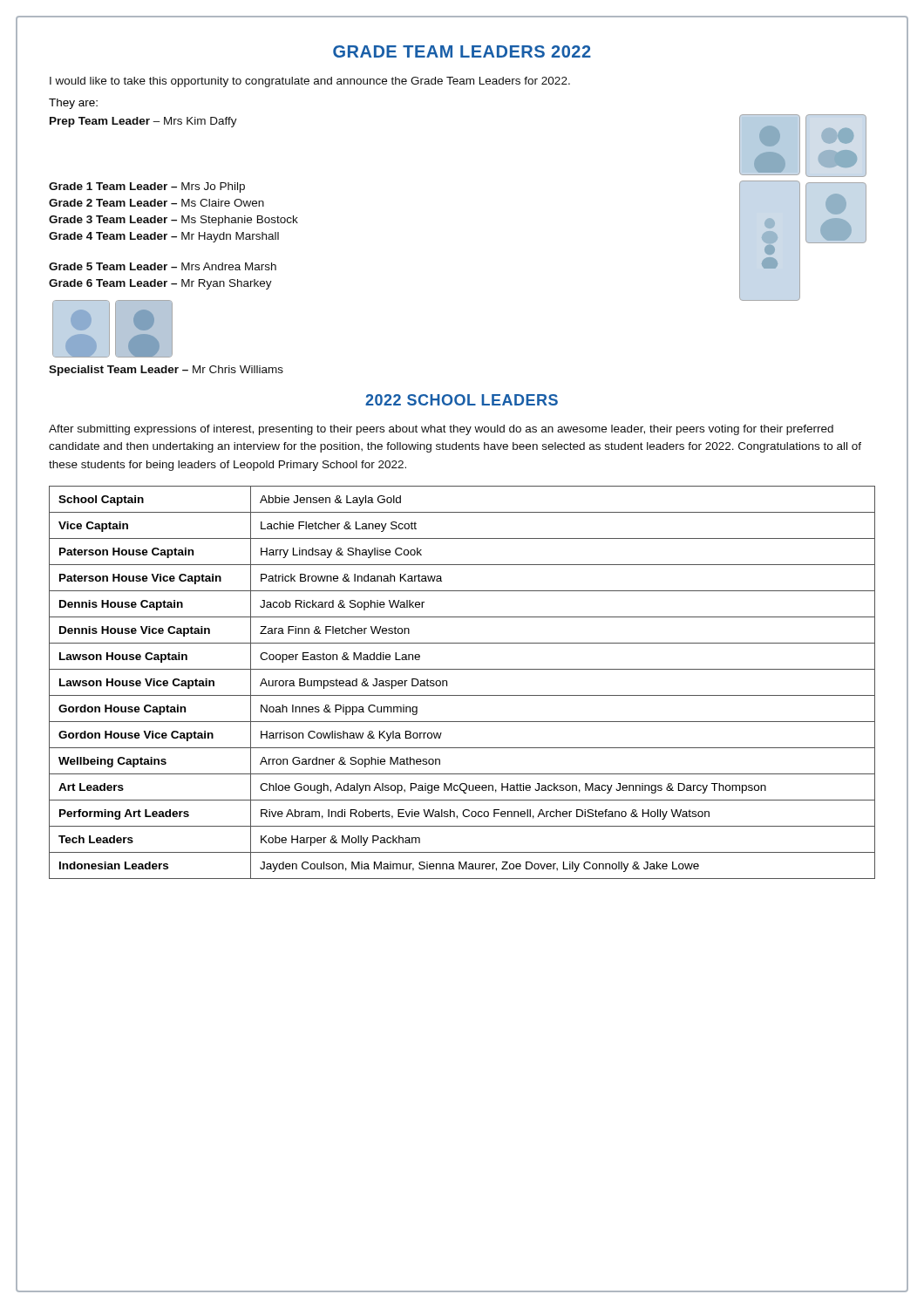Find the photo
924x1308 pixels.
point(803,208)
